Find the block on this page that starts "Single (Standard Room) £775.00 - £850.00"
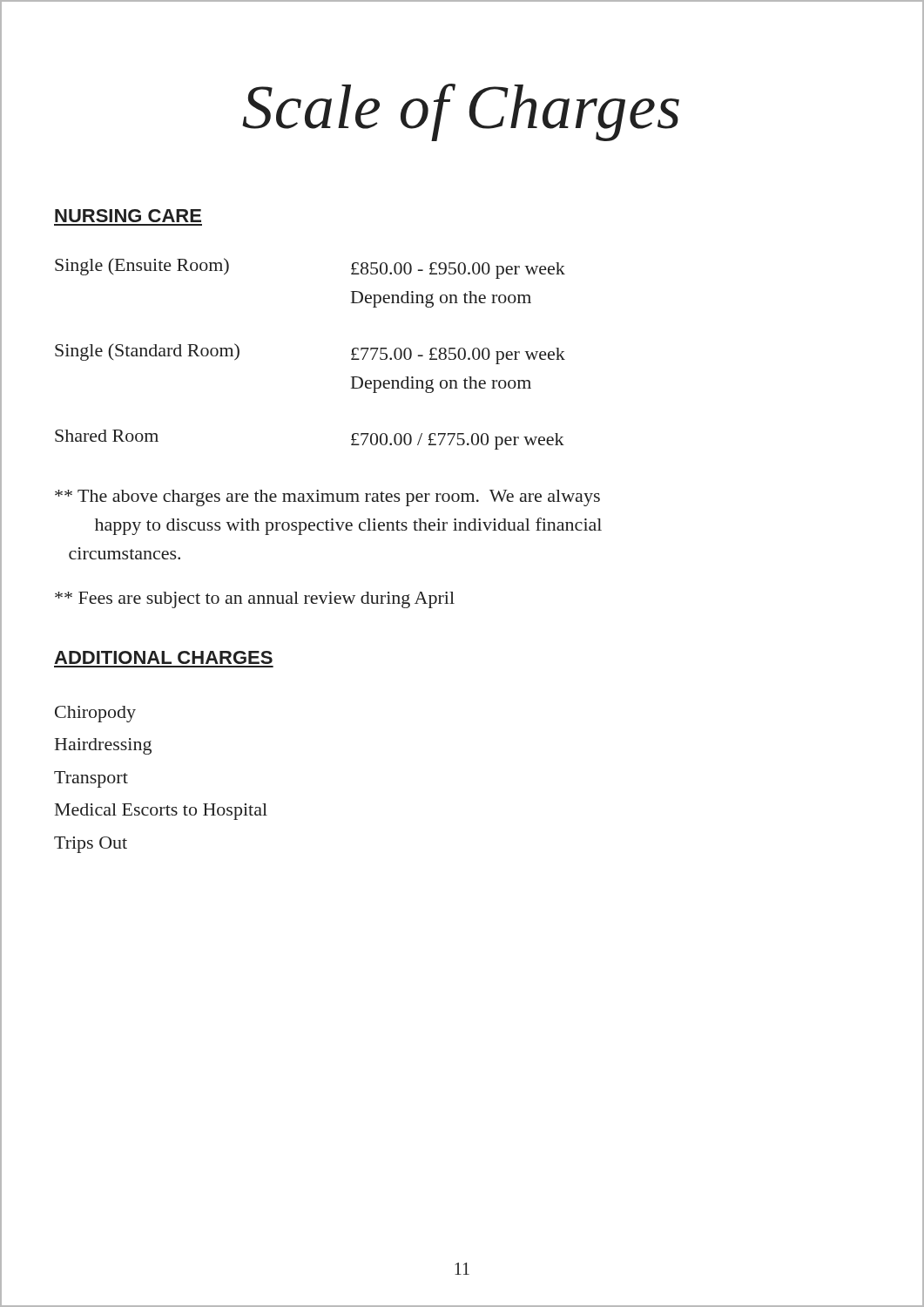The height and width of the screenshot is (1307, 924). pos(142,353)
